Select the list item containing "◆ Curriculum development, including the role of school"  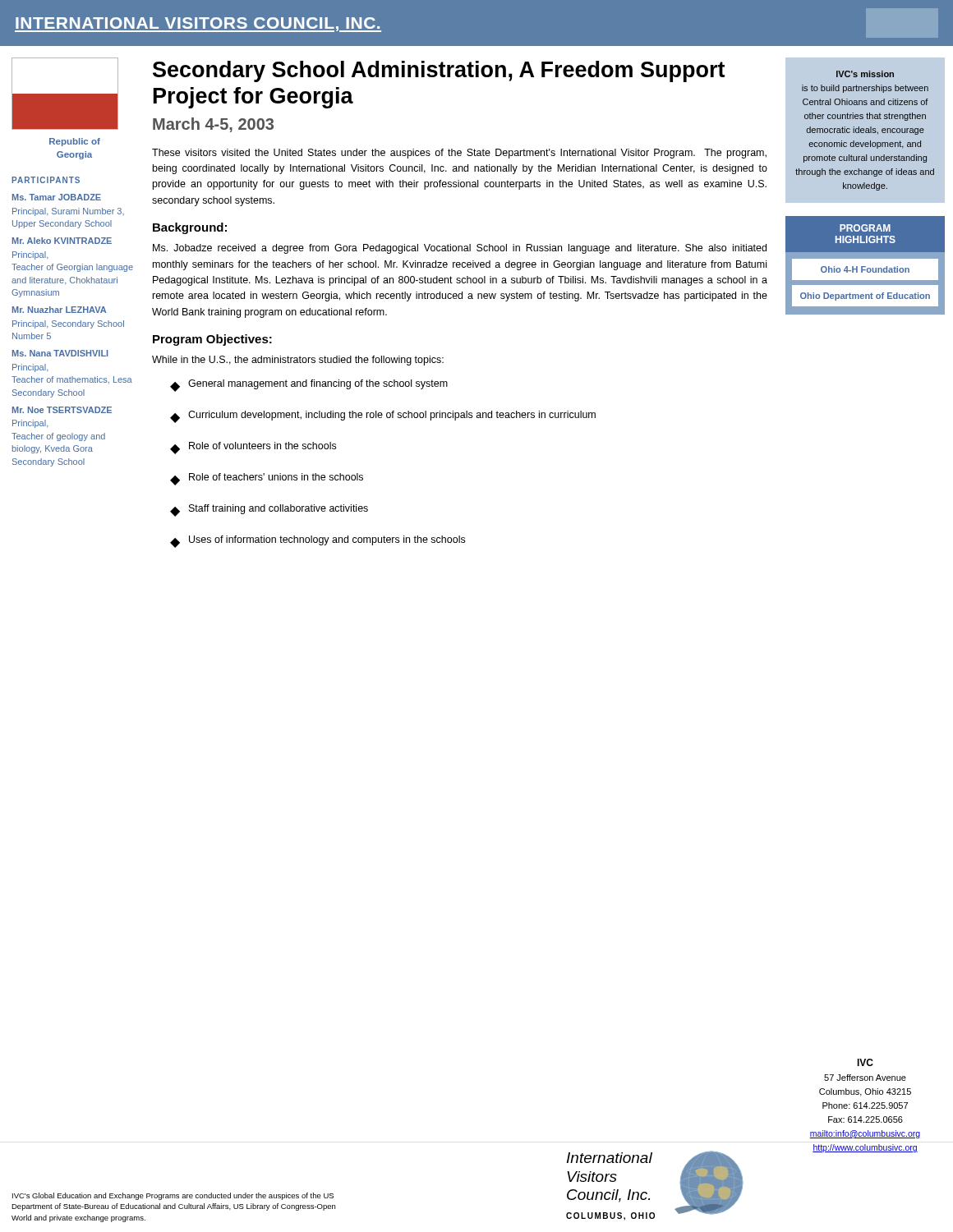pyautogui.click(x=383, y=418)
